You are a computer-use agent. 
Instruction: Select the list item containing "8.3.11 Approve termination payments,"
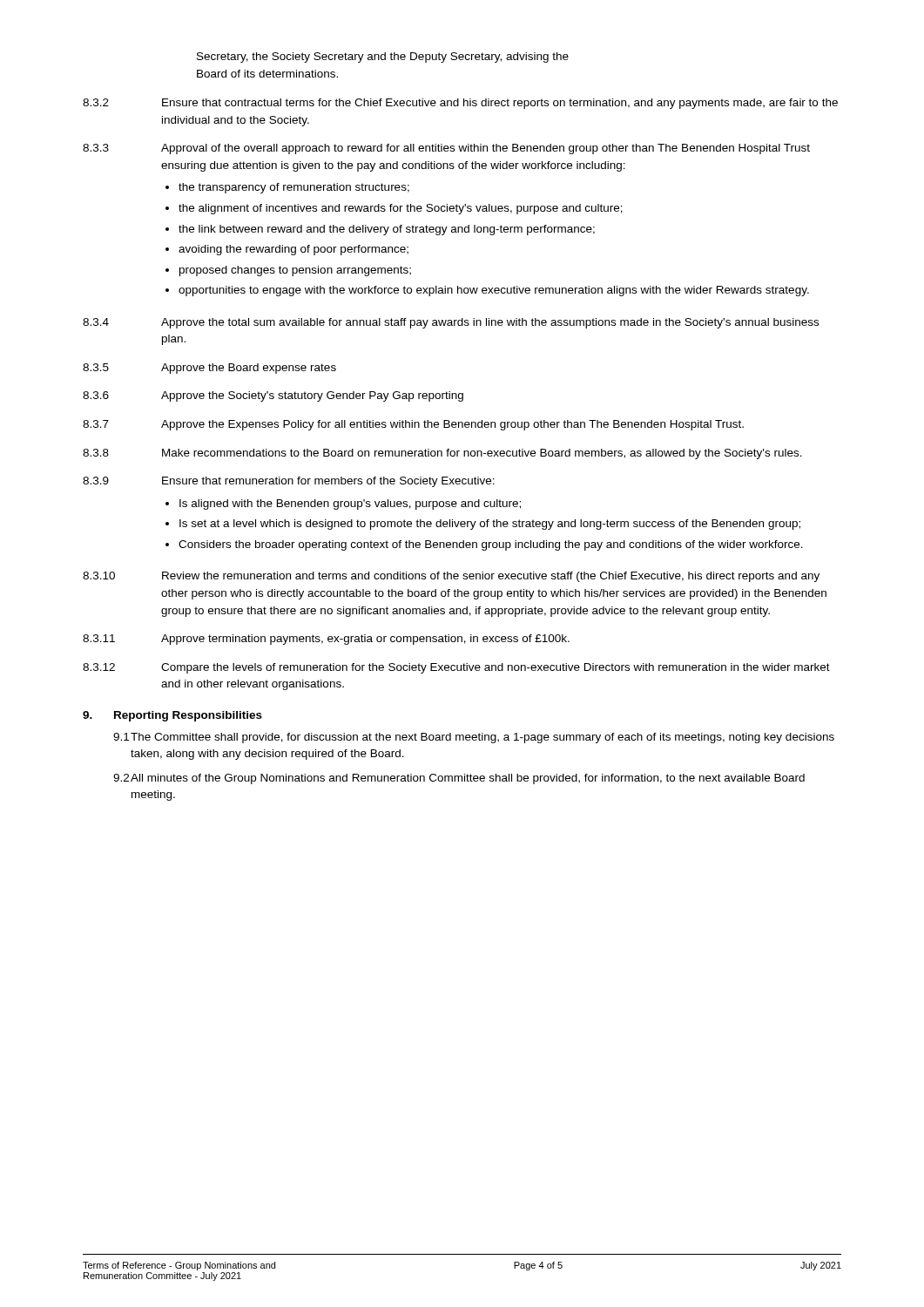pyautogui.click(x=462, y=639)
